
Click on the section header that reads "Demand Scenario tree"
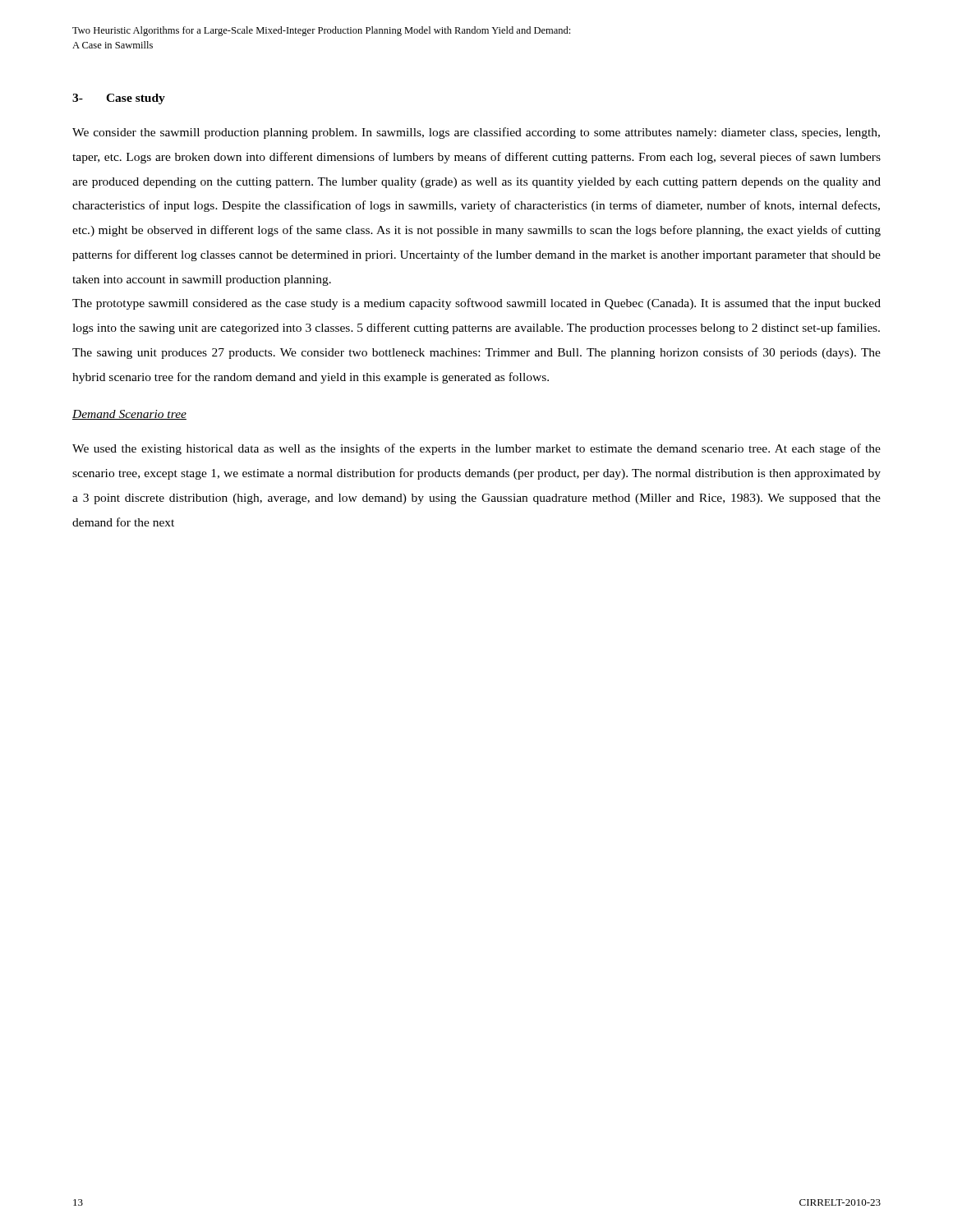click(x=129, y=414)
